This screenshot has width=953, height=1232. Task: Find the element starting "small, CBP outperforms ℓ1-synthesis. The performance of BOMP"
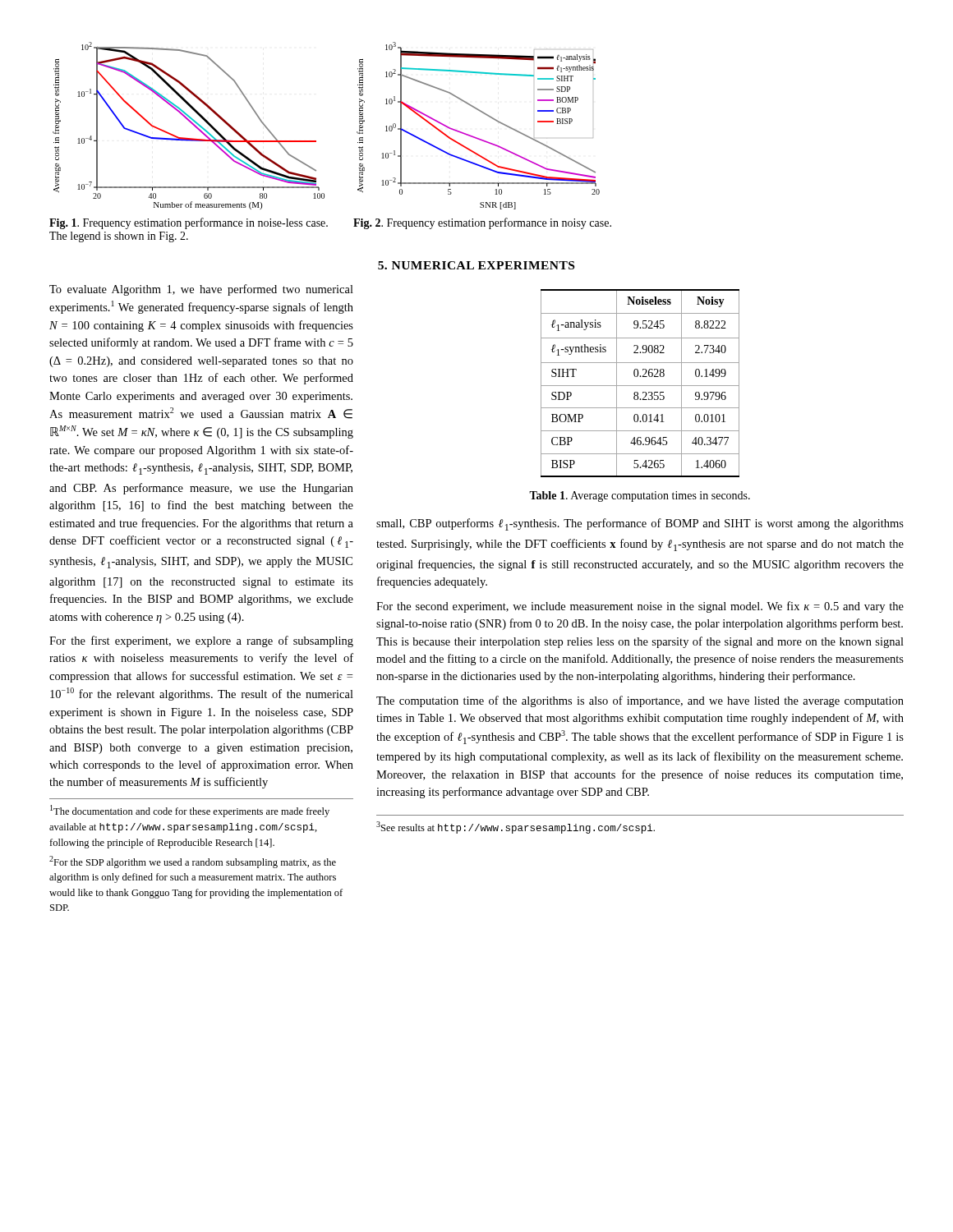640,658
